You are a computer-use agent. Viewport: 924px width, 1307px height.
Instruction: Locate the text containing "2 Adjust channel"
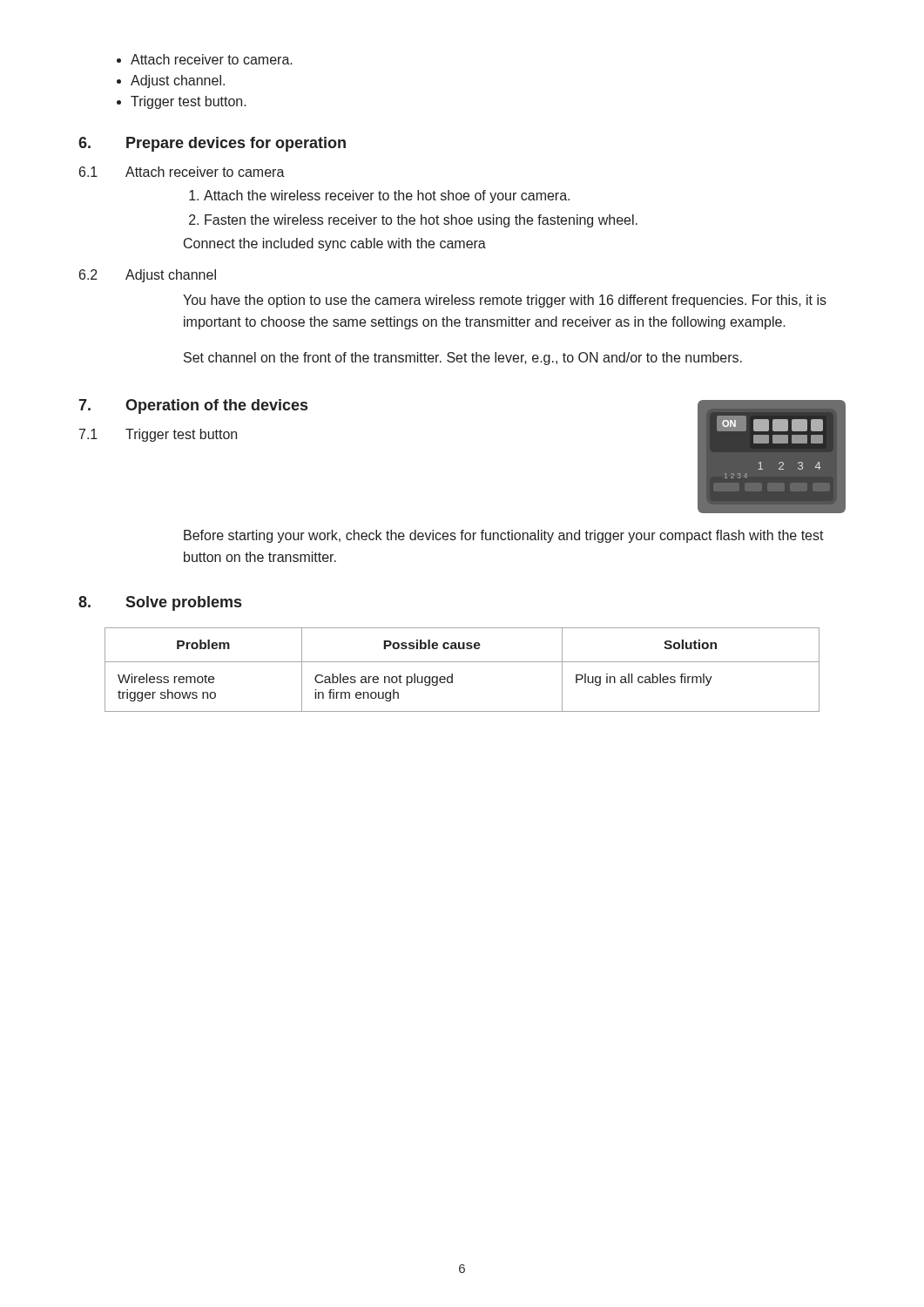148,275
